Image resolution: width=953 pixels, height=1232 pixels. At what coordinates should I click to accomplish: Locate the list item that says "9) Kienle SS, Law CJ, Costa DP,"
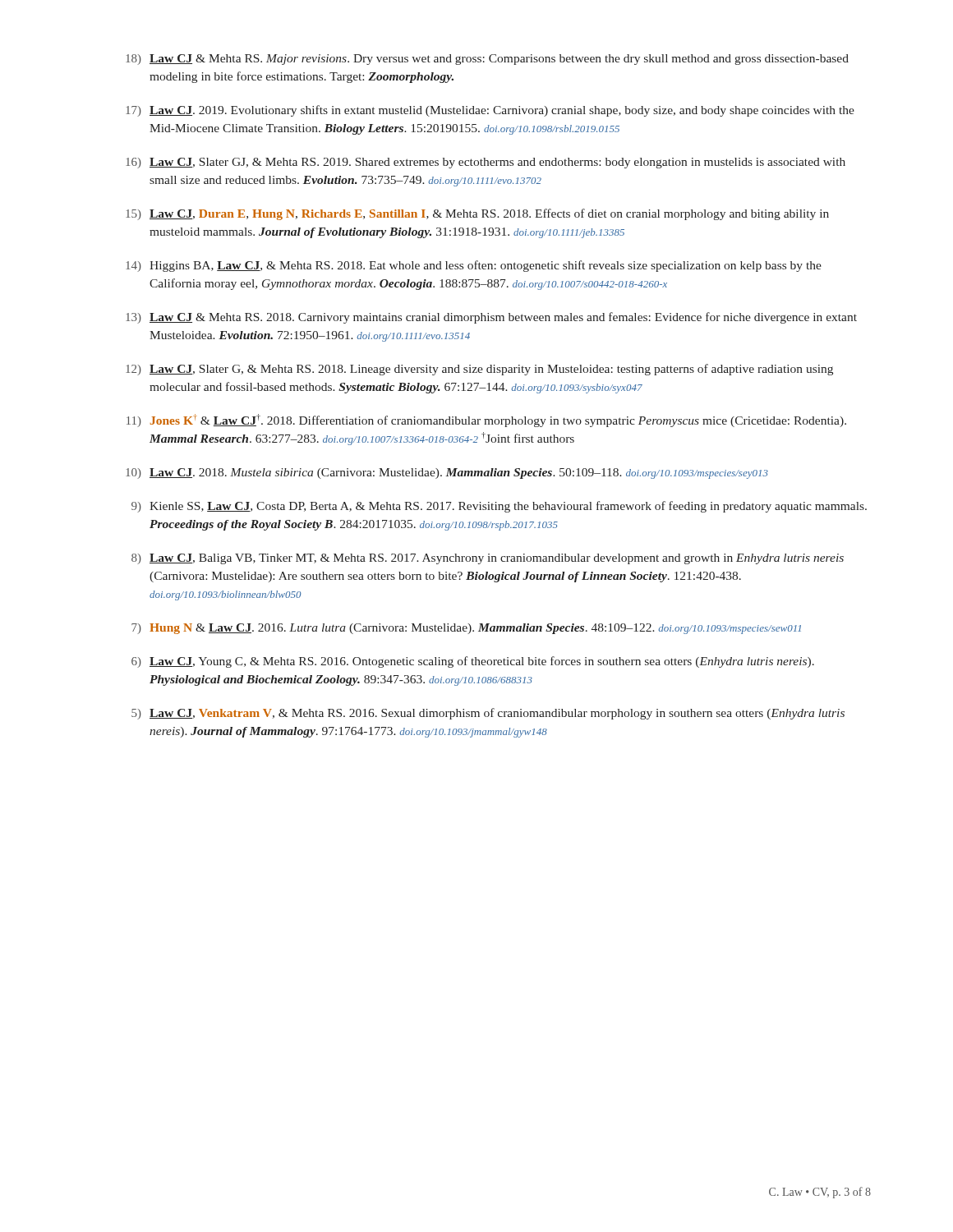pos(485,515)
